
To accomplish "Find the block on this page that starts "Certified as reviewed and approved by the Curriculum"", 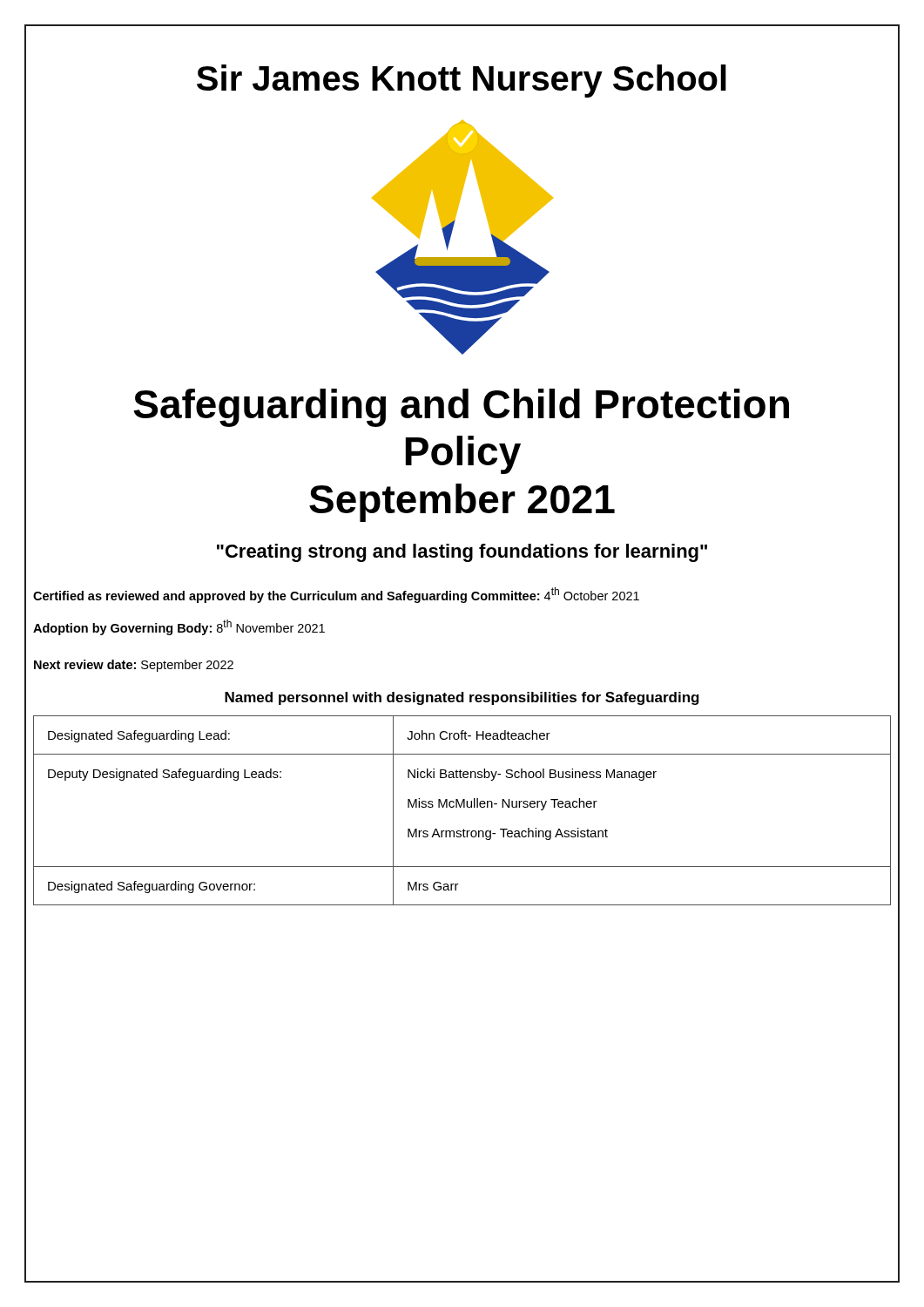I will 336,594.
